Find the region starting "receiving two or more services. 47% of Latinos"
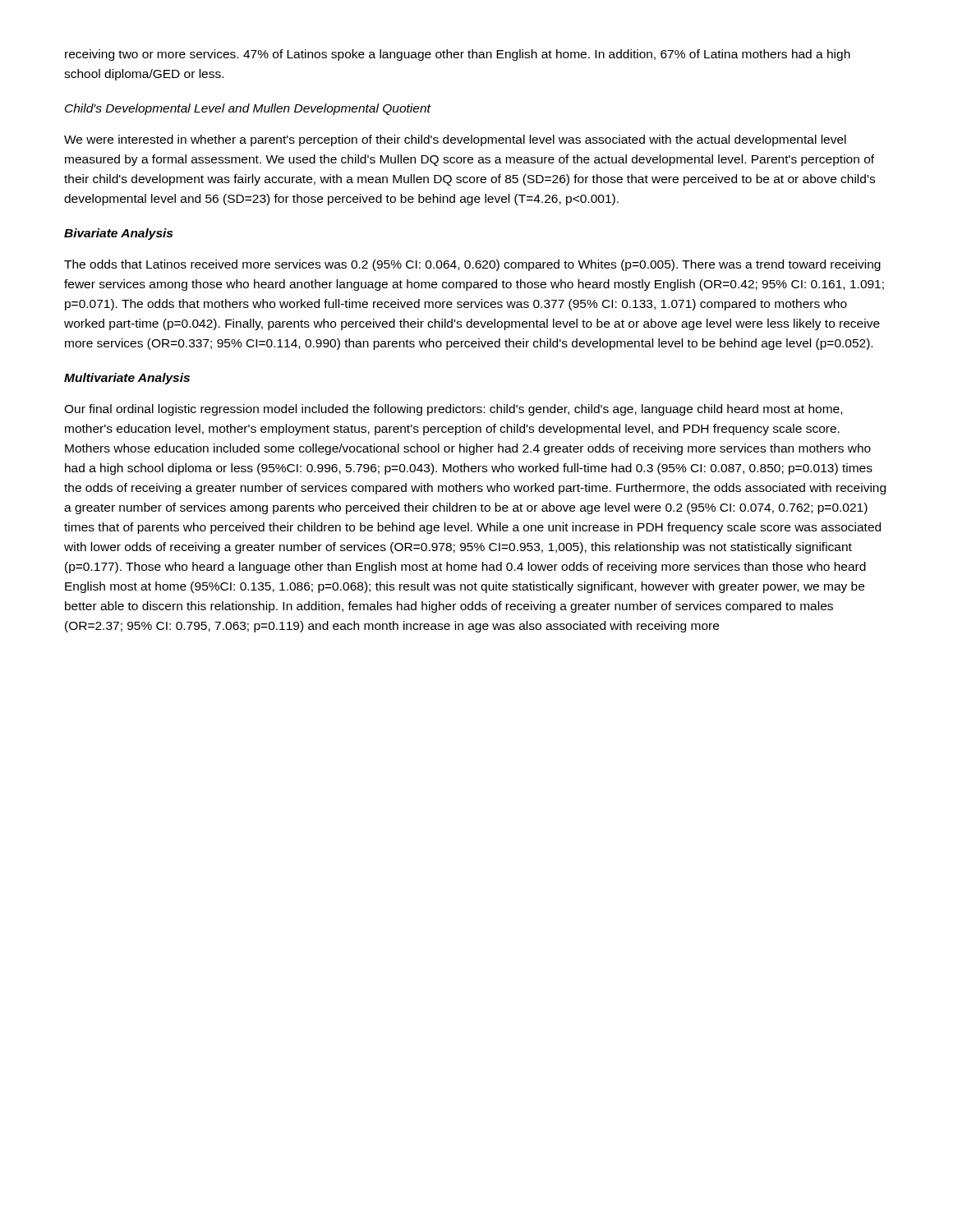953x1232 pixels. pyautogui.click(x=476, y=64)
